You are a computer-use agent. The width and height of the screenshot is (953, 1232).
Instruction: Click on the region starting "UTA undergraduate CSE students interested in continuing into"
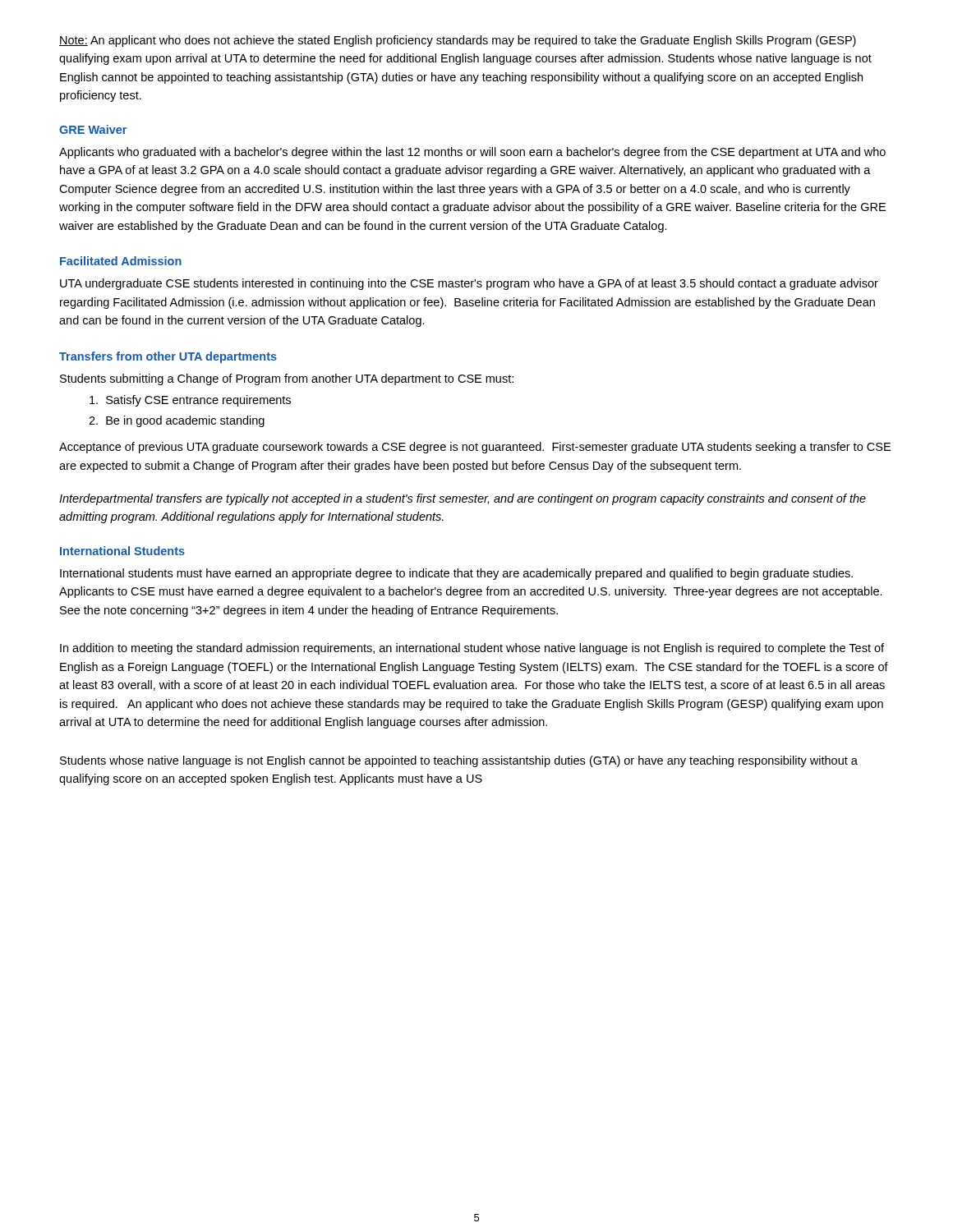point(469,302)
